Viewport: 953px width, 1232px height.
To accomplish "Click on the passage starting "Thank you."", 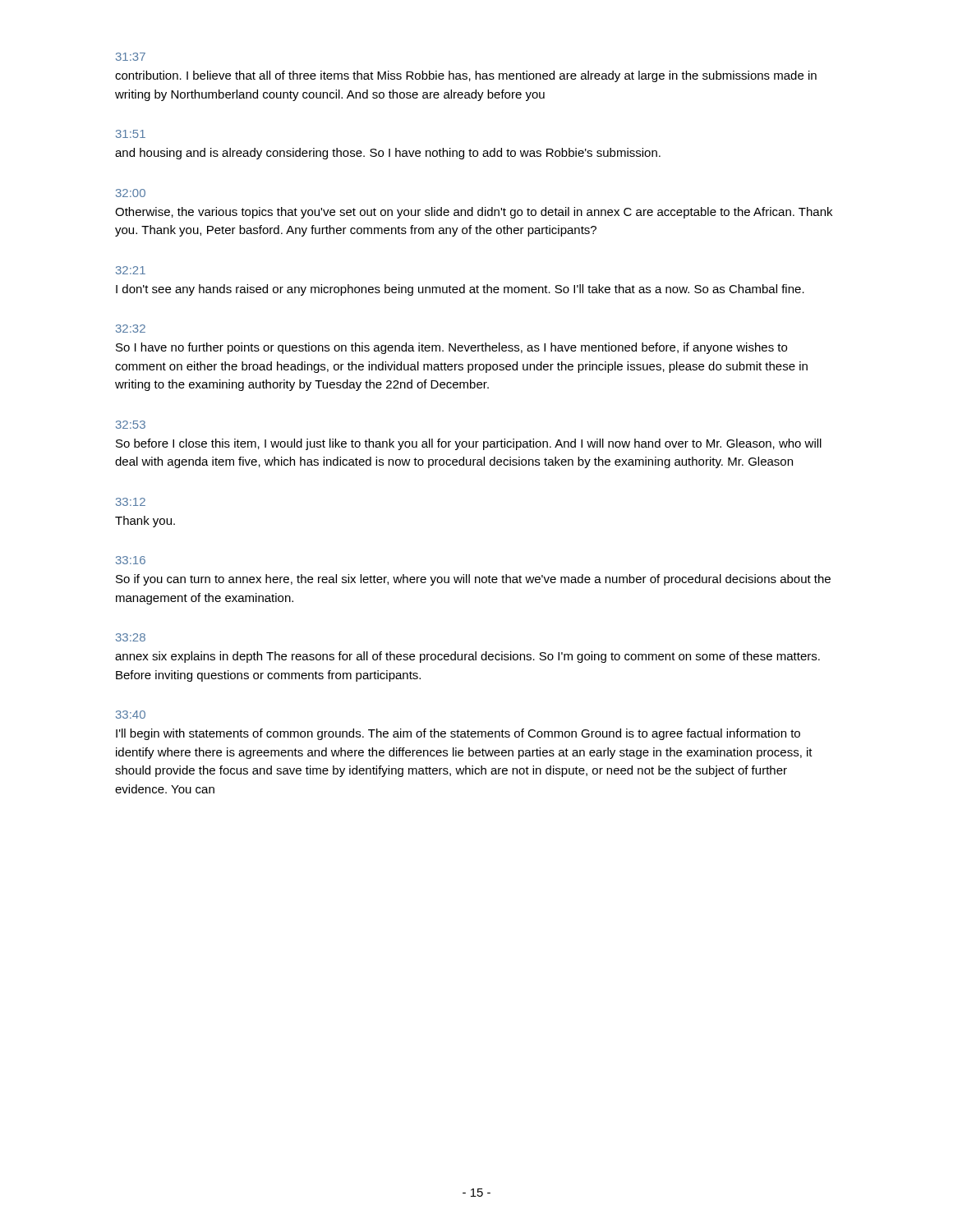I will click(146, 520).
